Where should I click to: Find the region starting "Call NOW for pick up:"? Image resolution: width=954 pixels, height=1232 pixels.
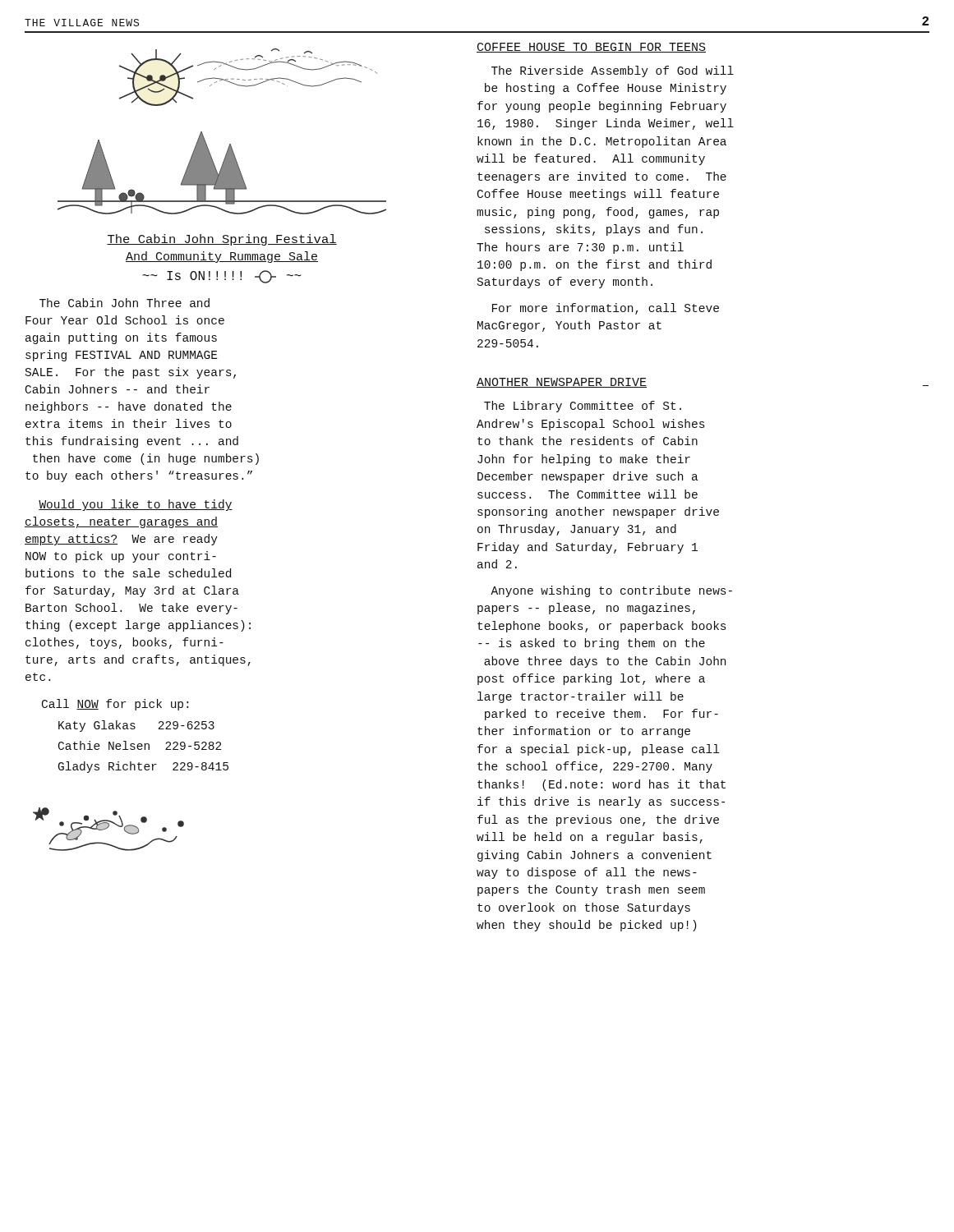(x=116, y=705)
